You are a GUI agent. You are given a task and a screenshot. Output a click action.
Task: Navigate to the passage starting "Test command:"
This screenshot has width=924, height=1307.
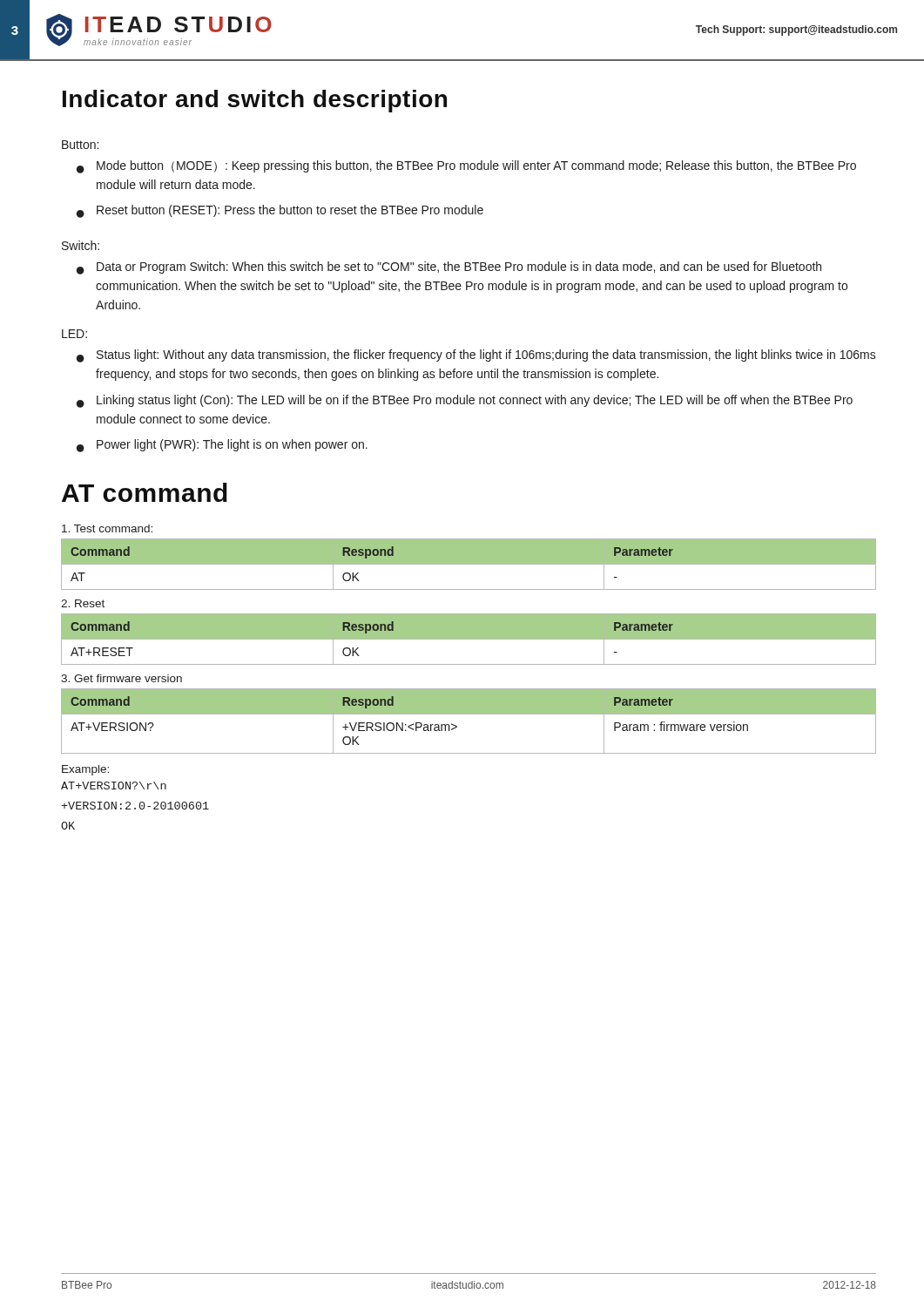(107, 529)
